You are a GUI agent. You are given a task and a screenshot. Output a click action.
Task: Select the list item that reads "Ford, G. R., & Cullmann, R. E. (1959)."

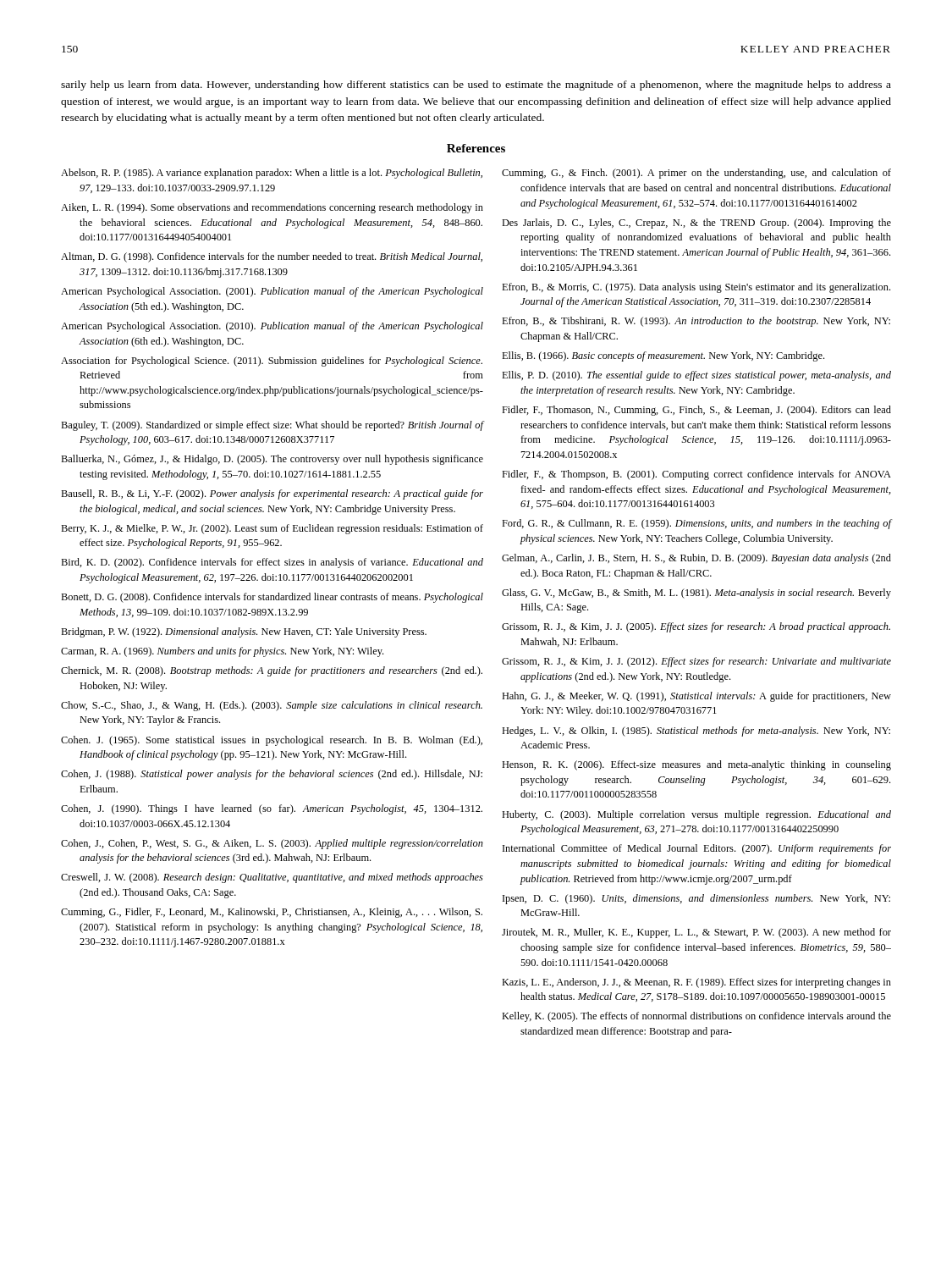[696, 531]
